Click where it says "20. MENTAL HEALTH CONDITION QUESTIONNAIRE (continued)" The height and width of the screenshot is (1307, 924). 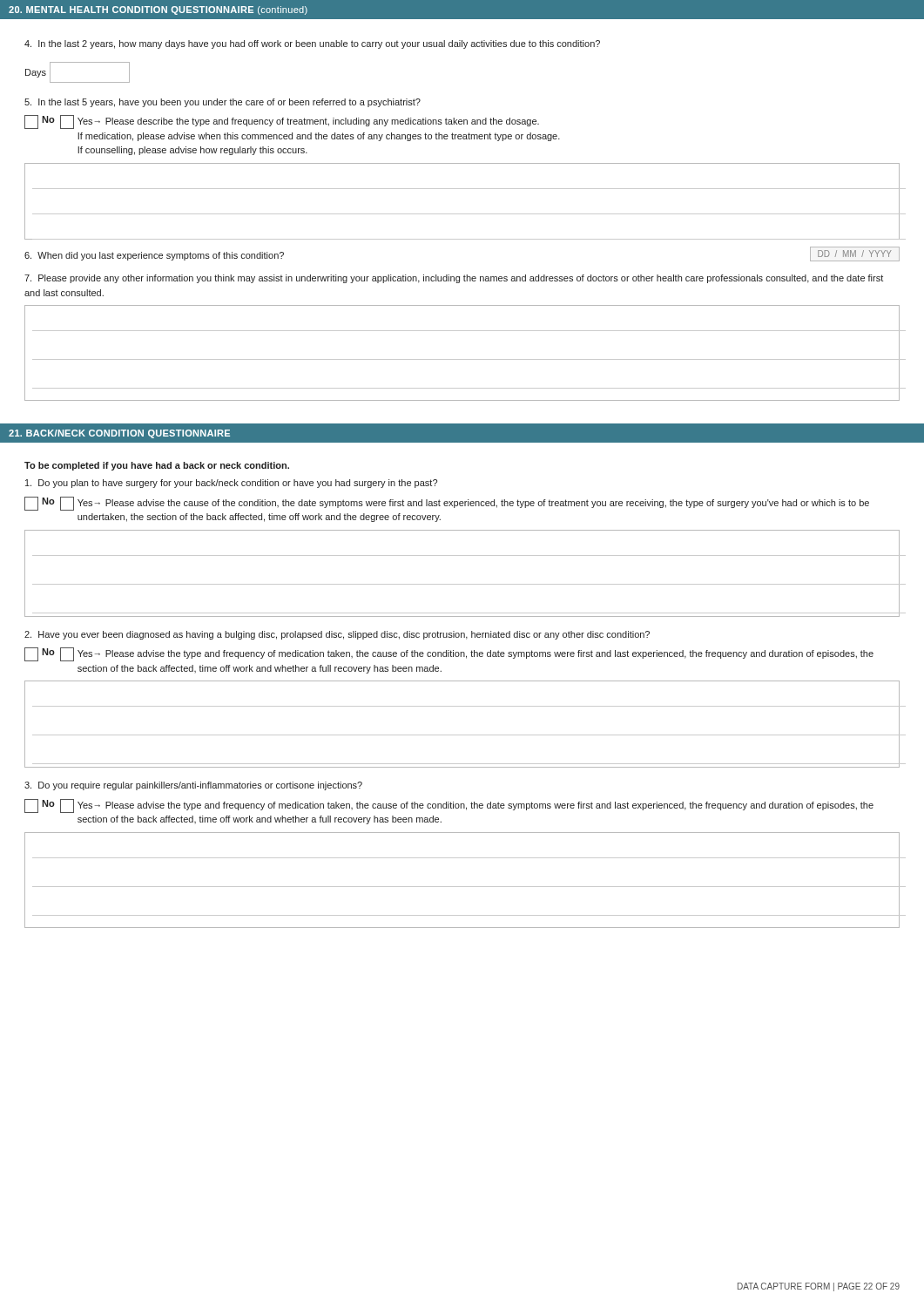[x=158, y=10]
